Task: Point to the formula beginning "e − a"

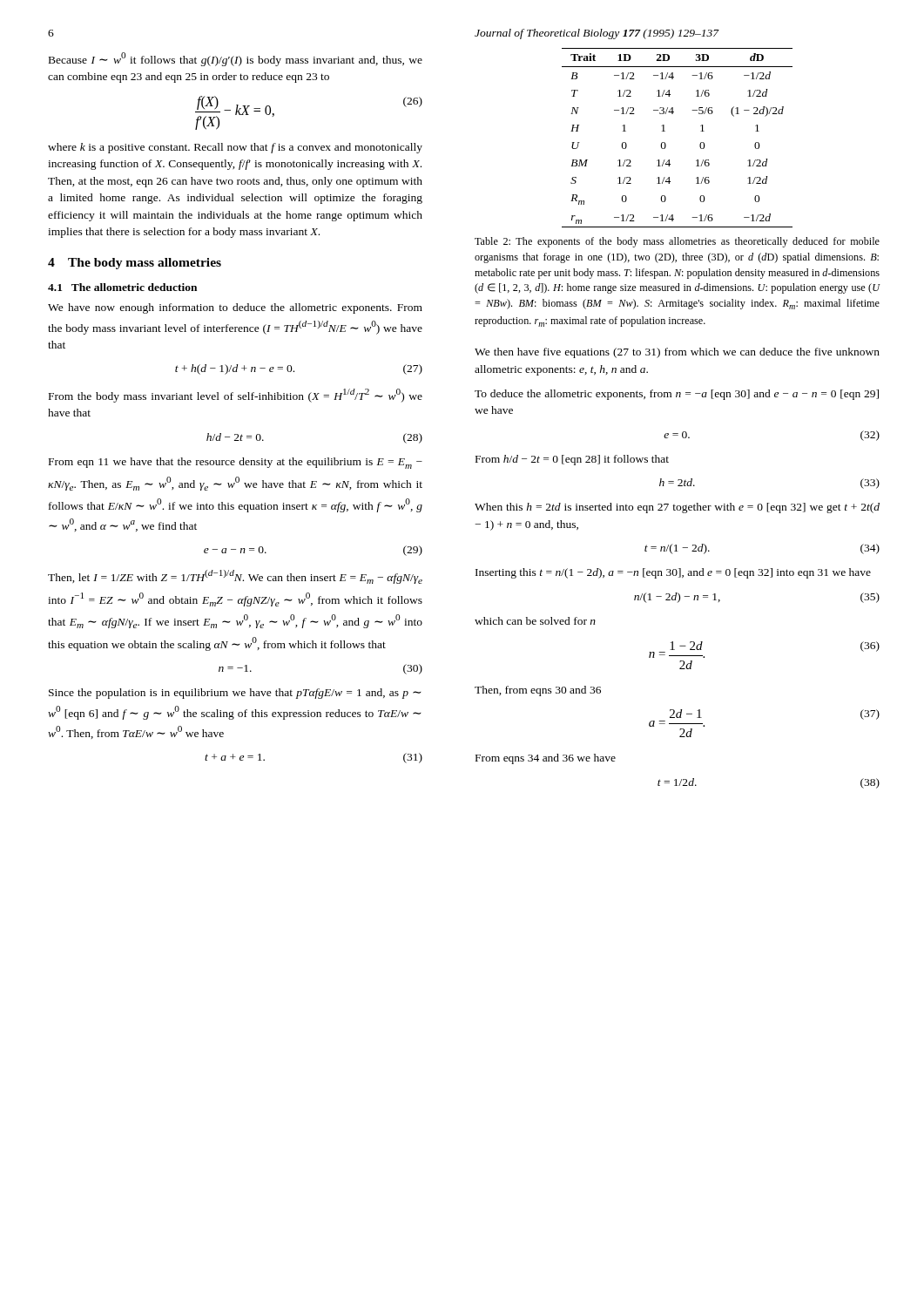Action: pos(243,549)
